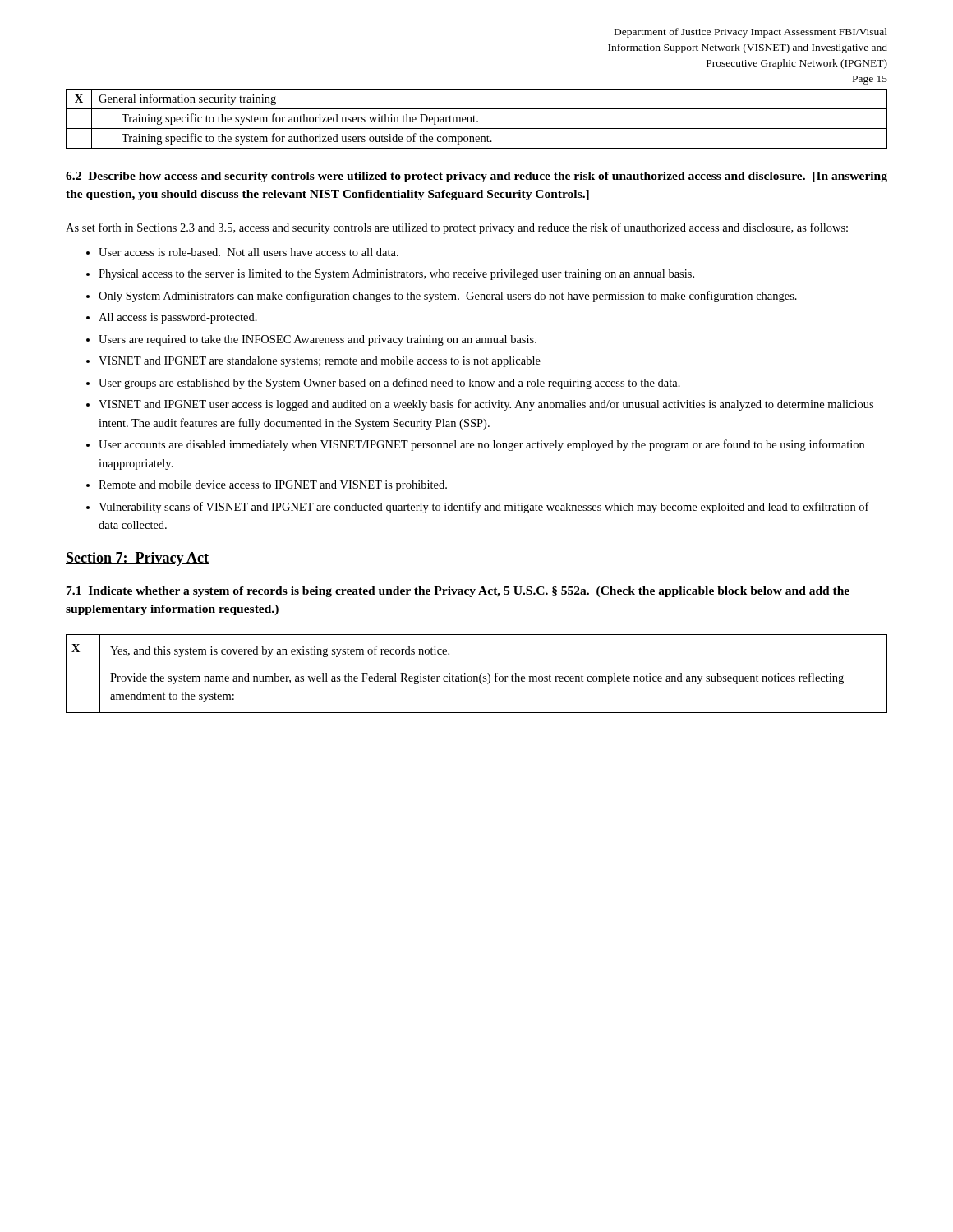The image size is (953, 1232).
Task: Click on the passage starting "User groups are"
Action: pyautogui.click(x=389, y=383)
